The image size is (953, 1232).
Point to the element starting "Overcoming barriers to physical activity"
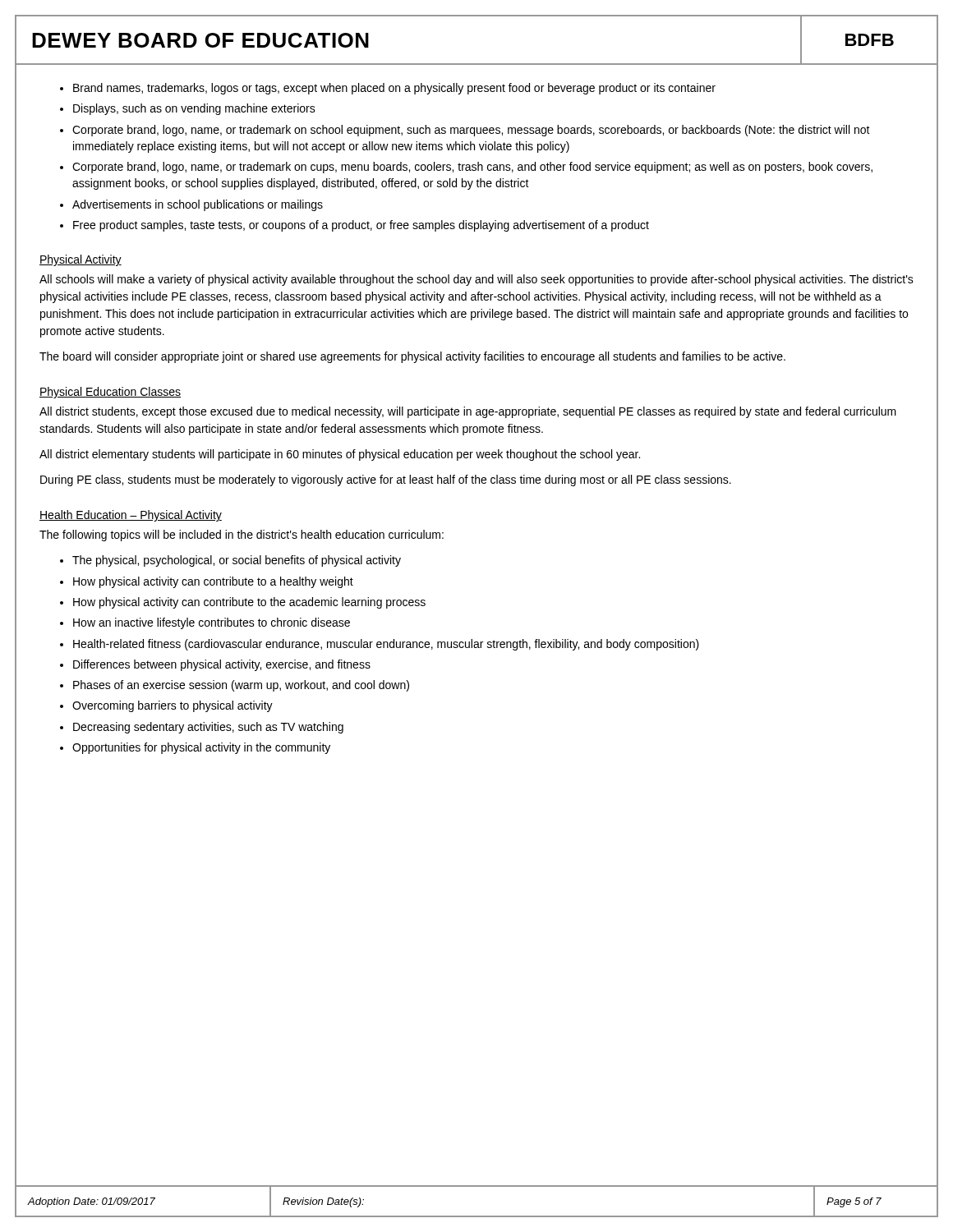tap(172, 706)
